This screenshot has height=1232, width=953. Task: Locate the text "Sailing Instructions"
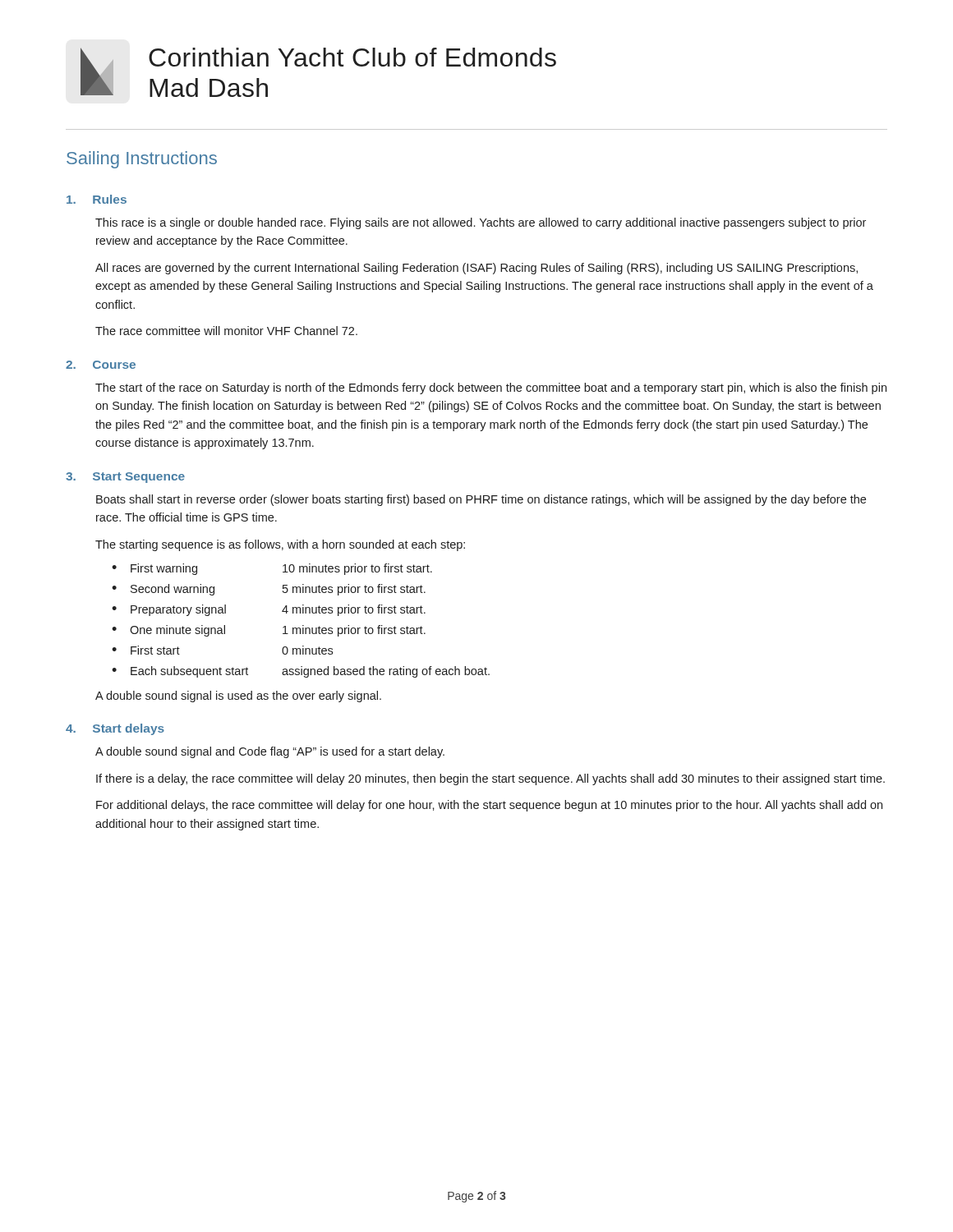pyautogui.click(x=142, y=160)
